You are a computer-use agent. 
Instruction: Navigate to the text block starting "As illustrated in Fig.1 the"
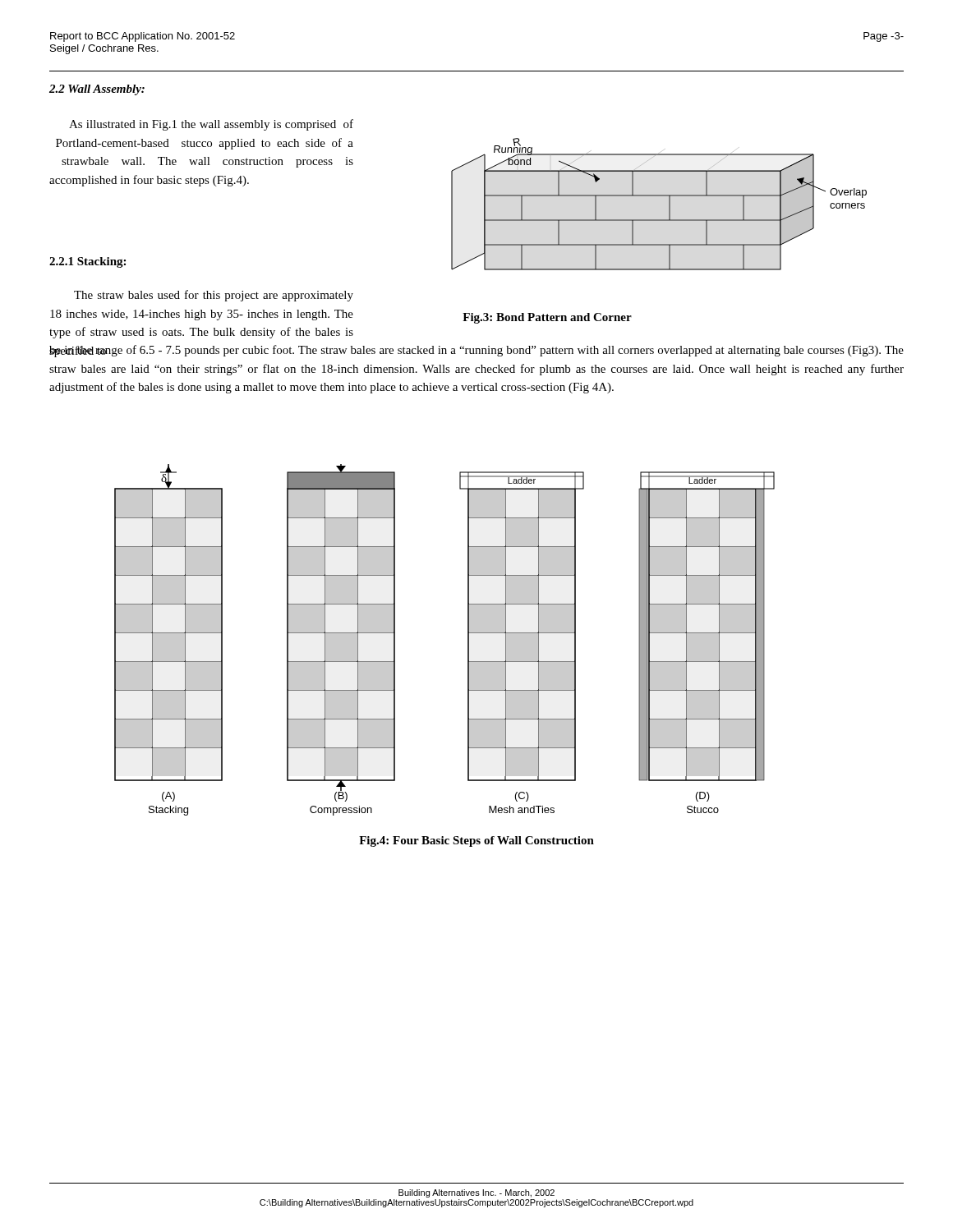point(201,152)
